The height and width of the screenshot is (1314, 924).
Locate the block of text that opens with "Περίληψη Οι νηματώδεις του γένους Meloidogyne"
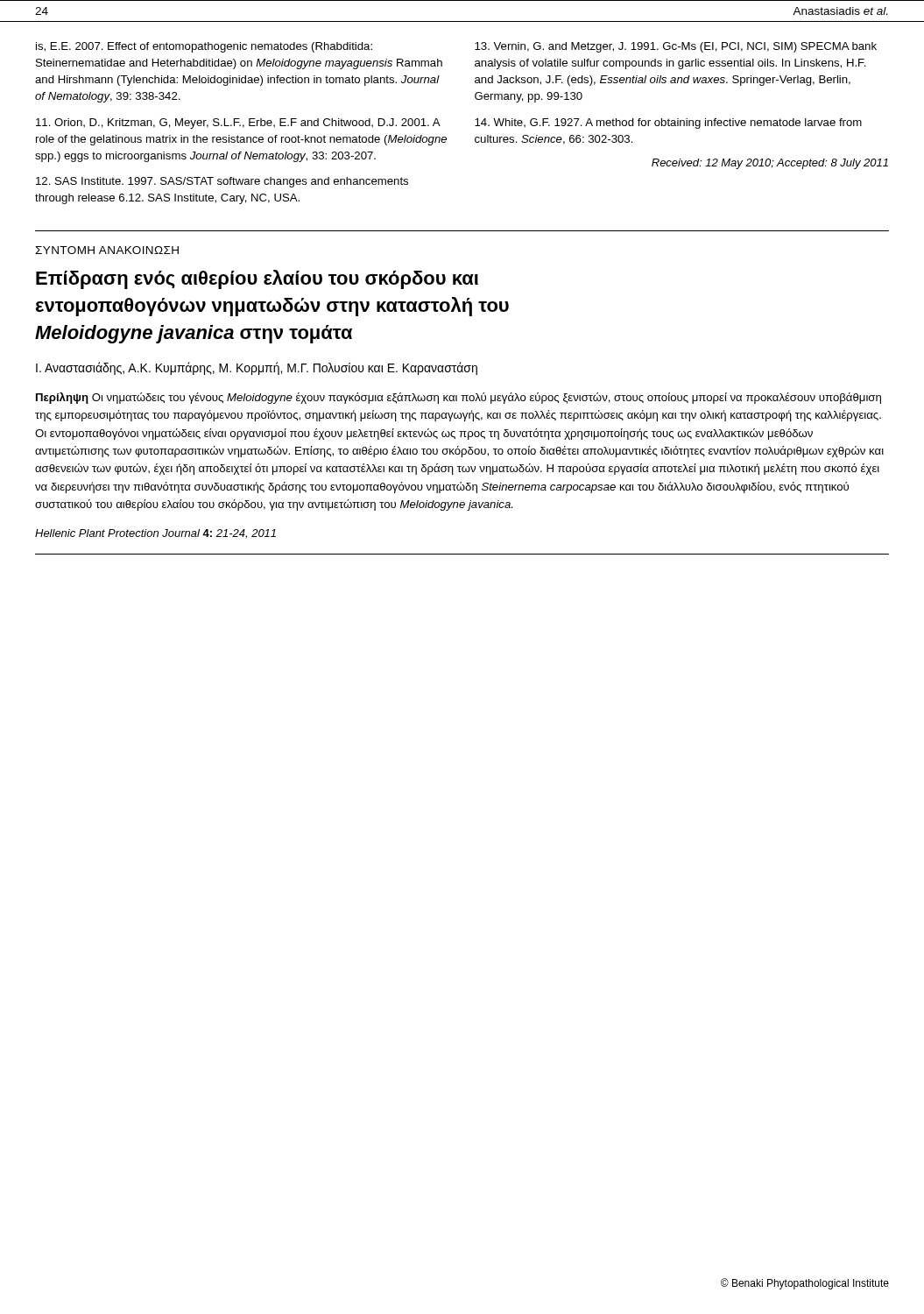[x=459, y=451]
